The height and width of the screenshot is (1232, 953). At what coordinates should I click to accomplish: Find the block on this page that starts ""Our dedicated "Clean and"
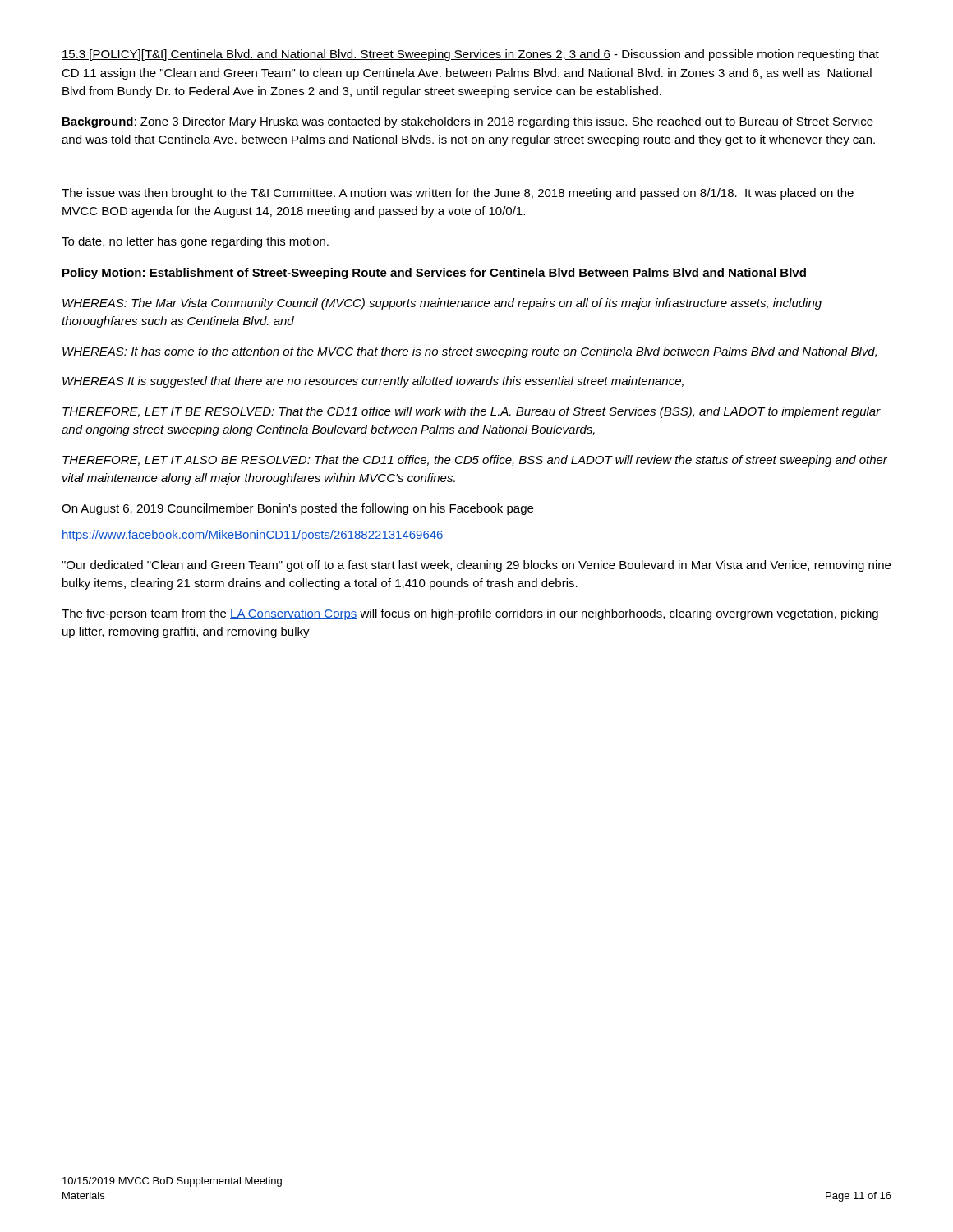click(x=476, y=573)
